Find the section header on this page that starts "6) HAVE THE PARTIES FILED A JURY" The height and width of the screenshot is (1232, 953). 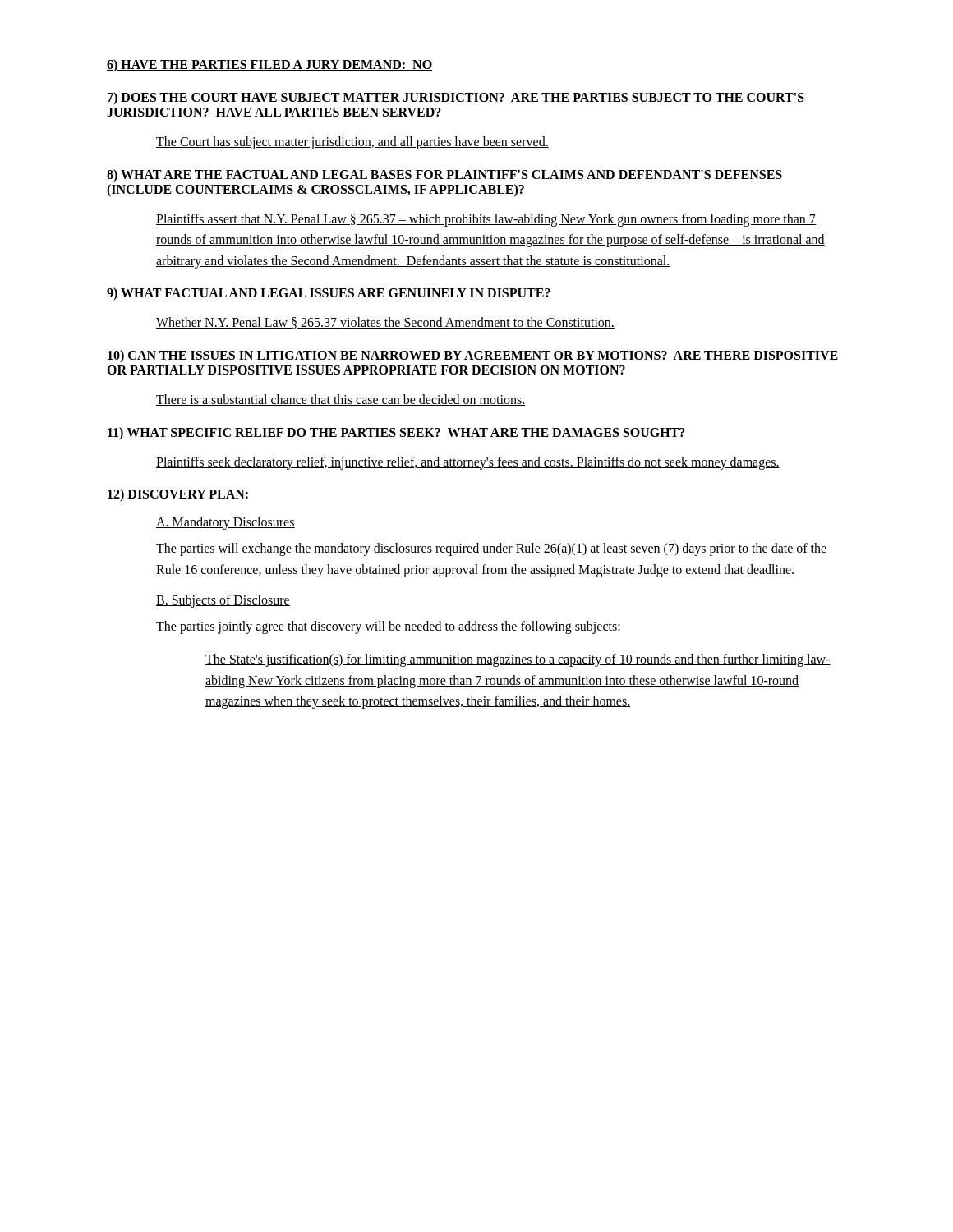click(x=270, y=64)
